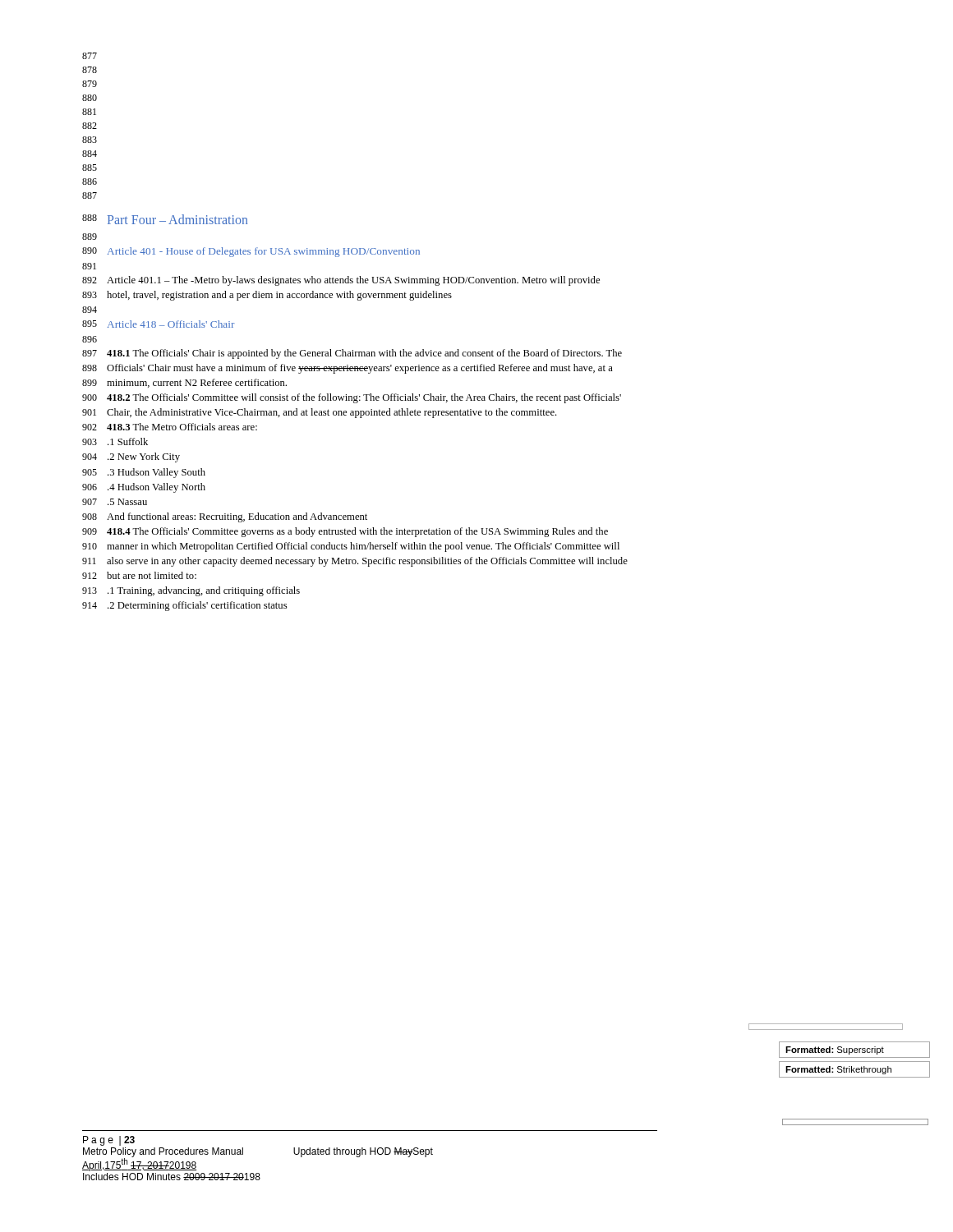Viewport: 953px width, 1232px height.
Task: Locate the passage starting "895 Article 418 – Officials'"
Action: coord(159,324)
